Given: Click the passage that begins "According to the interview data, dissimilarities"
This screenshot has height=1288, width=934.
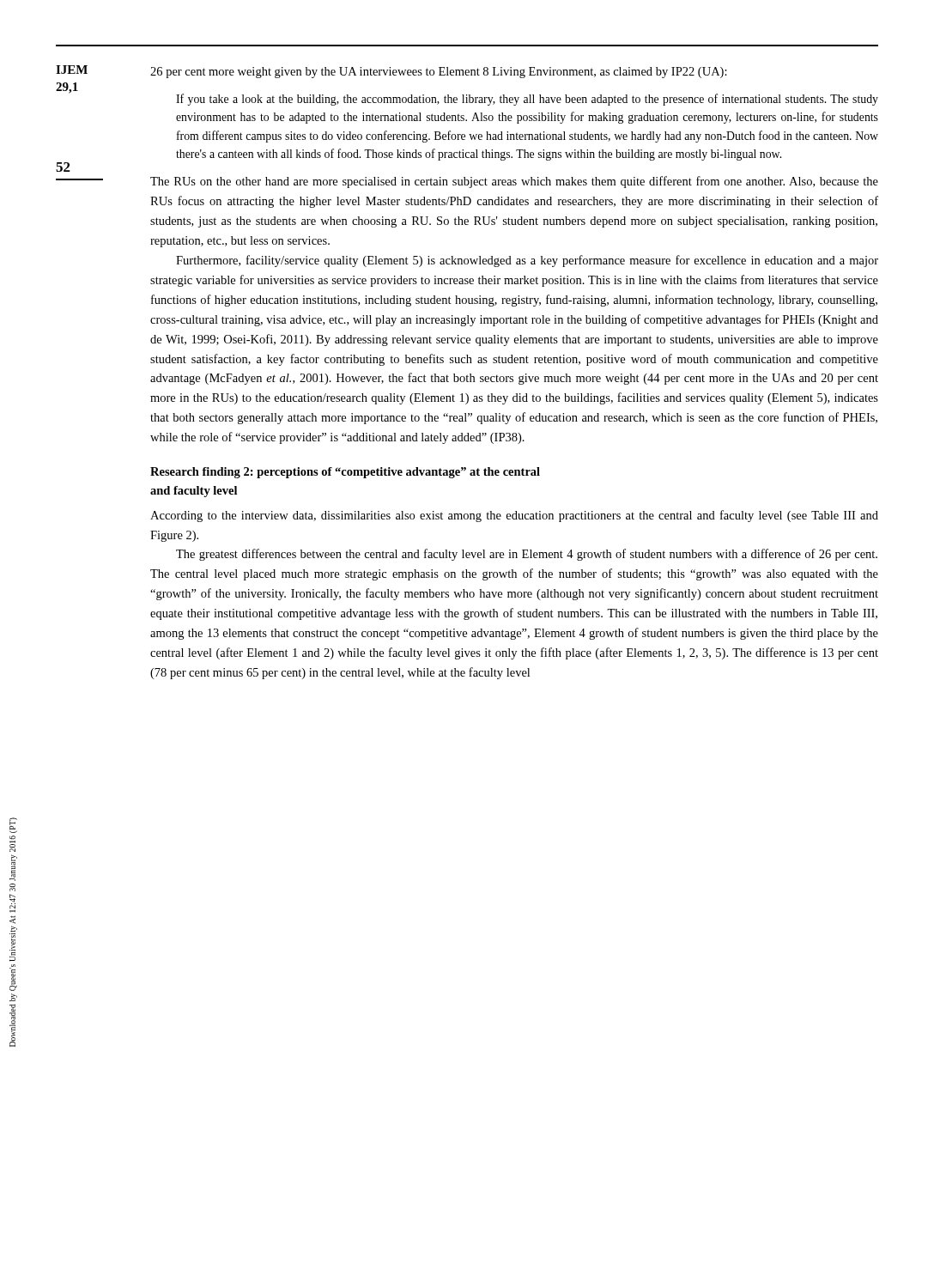Looking at the screenshot, I should (514, 594).
